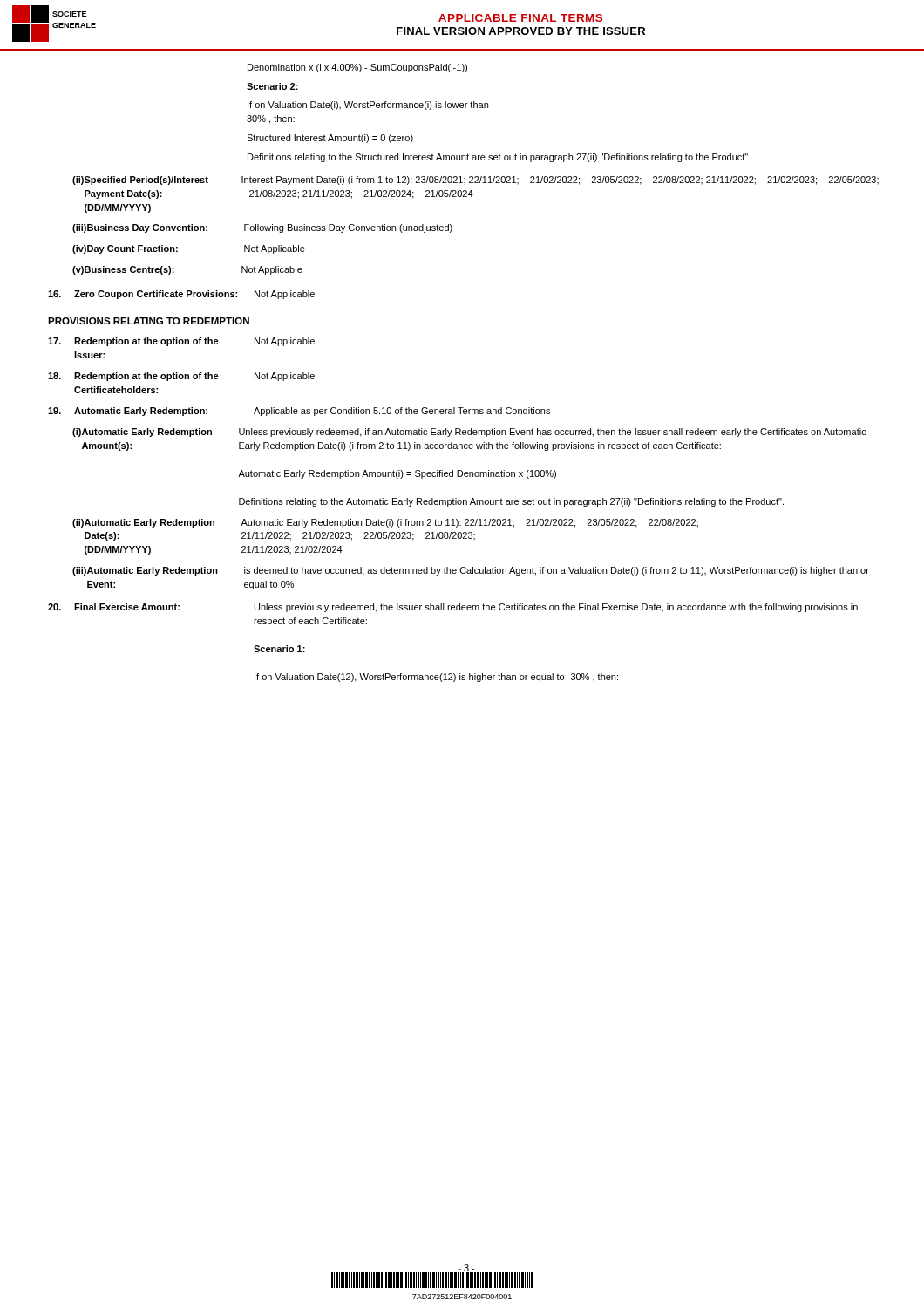The height and width of the screenshot is (1308, 924).
Task: Find the text block starting "PROVISIONS RELATING TO REDEMPTION"
Action: point(149,321)
